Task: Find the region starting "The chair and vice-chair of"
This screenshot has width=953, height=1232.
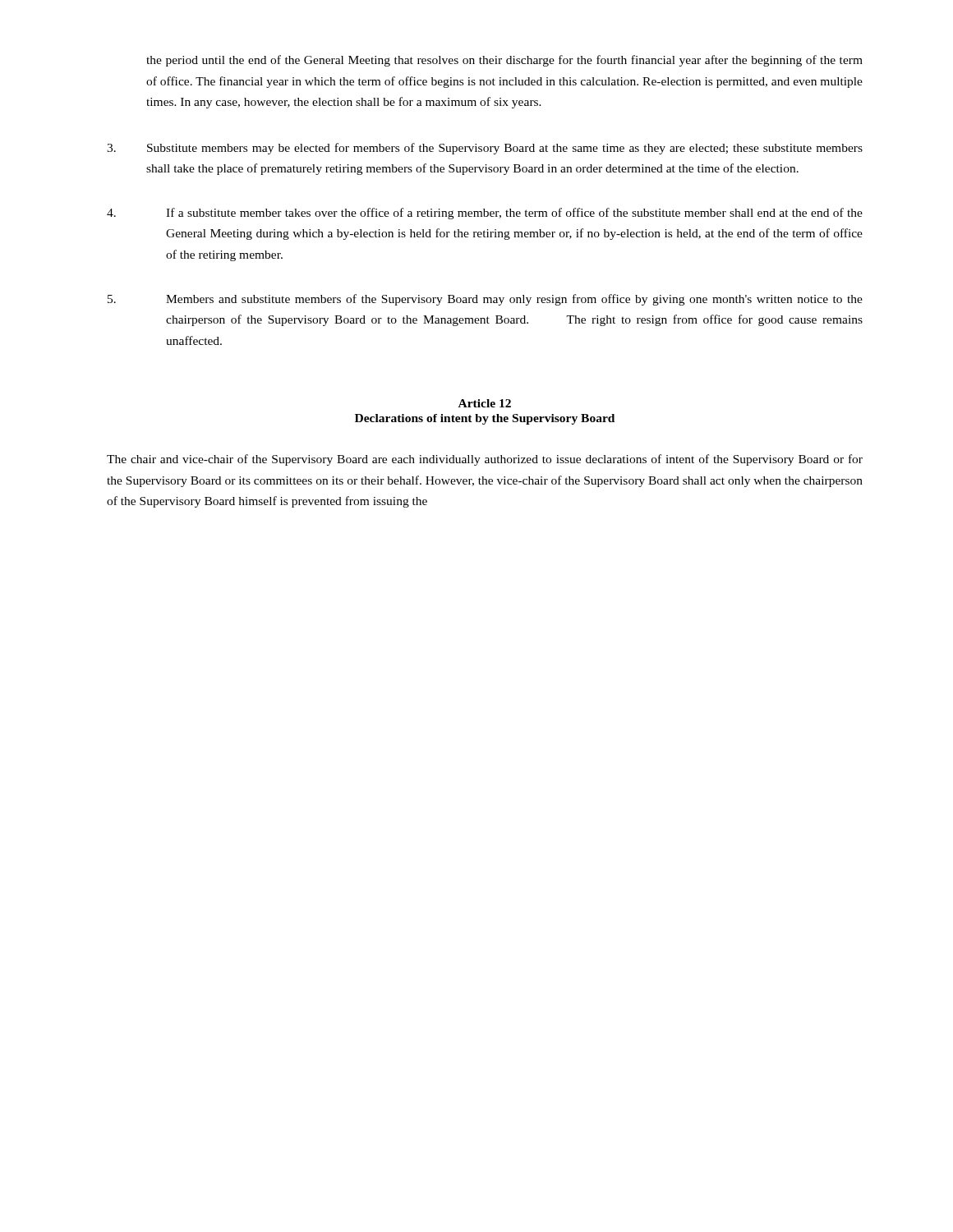Action: [485, 480]
